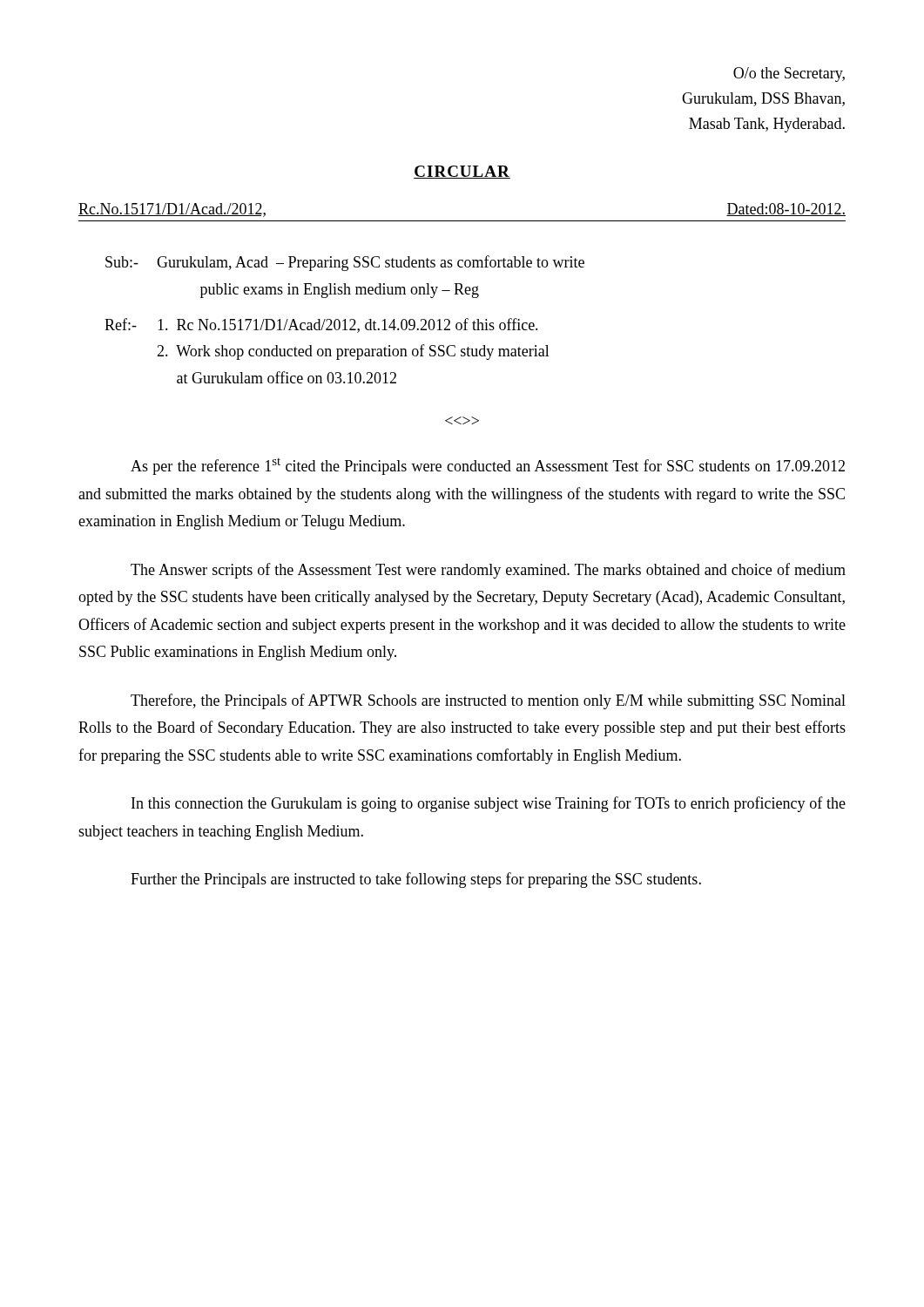This screenshot has height=1307, width=924.
Task: Locate the block of text that opens with "Rc No.15171/D1/Acad/2012, dt.14.09.2012"
Action: 348,325
